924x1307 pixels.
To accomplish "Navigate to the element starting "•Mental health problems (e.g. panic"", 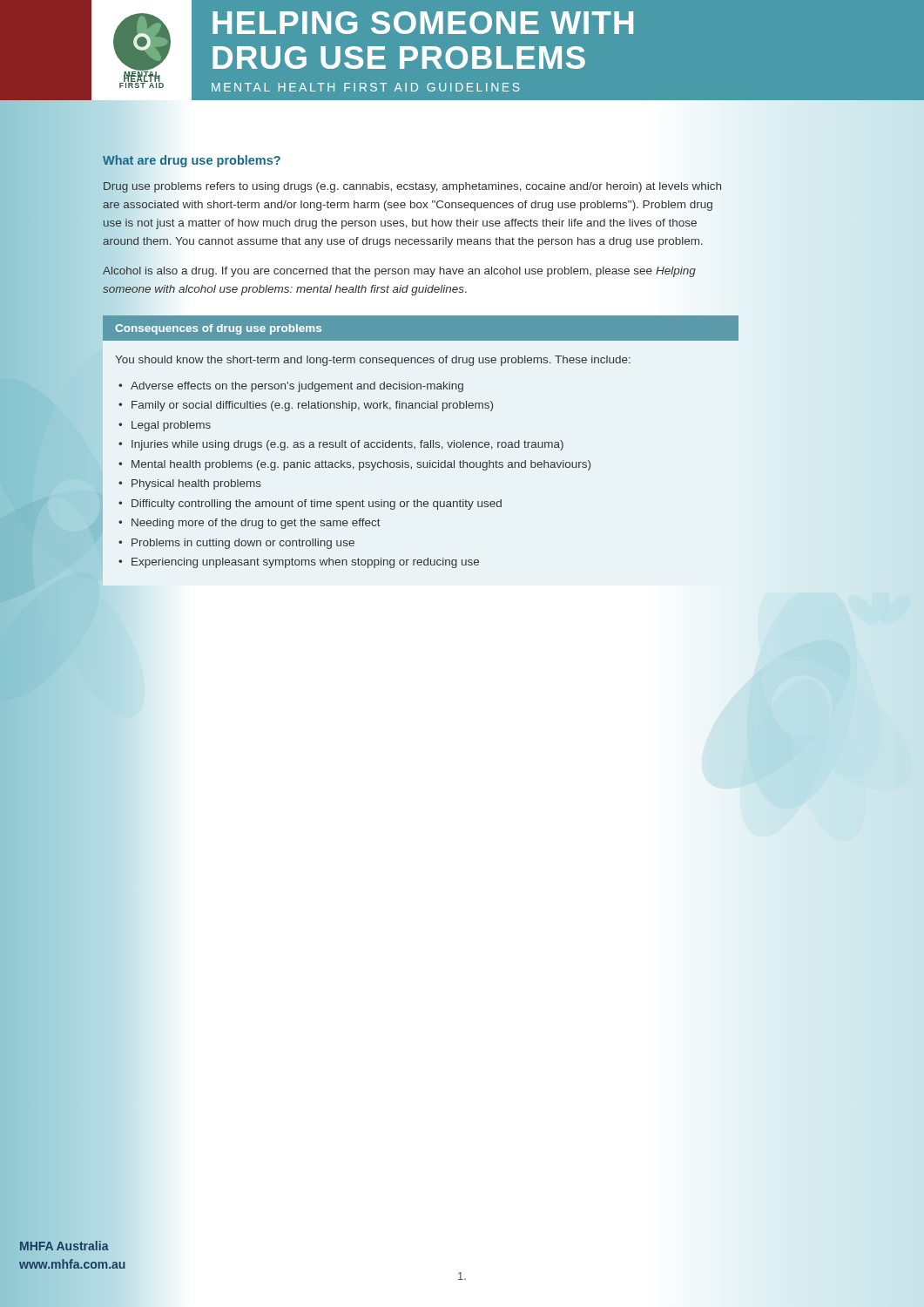I will 355,464.
